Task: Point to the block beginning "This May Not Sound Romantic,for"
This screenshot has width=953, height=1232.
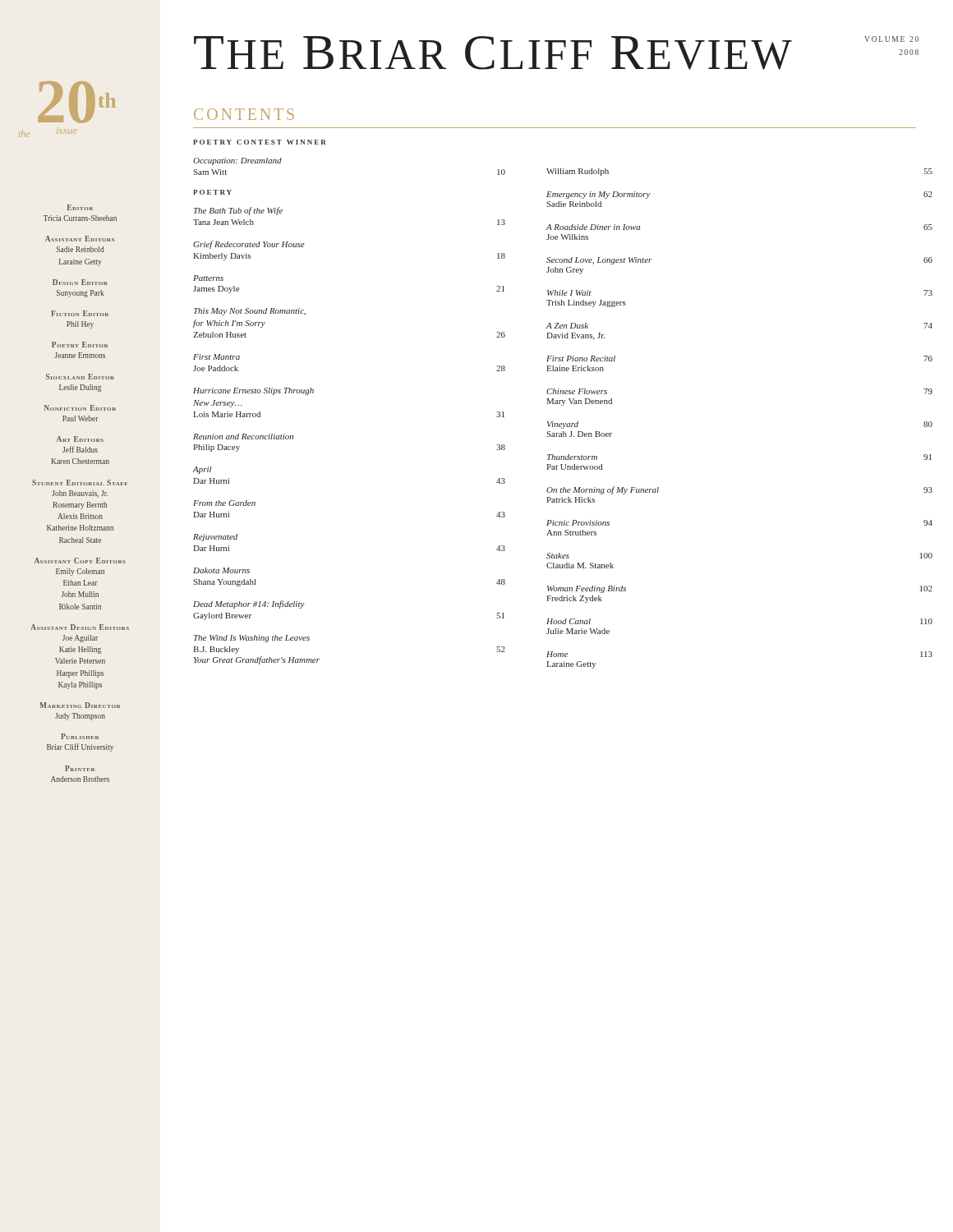Action: click(x=250, y=312)
